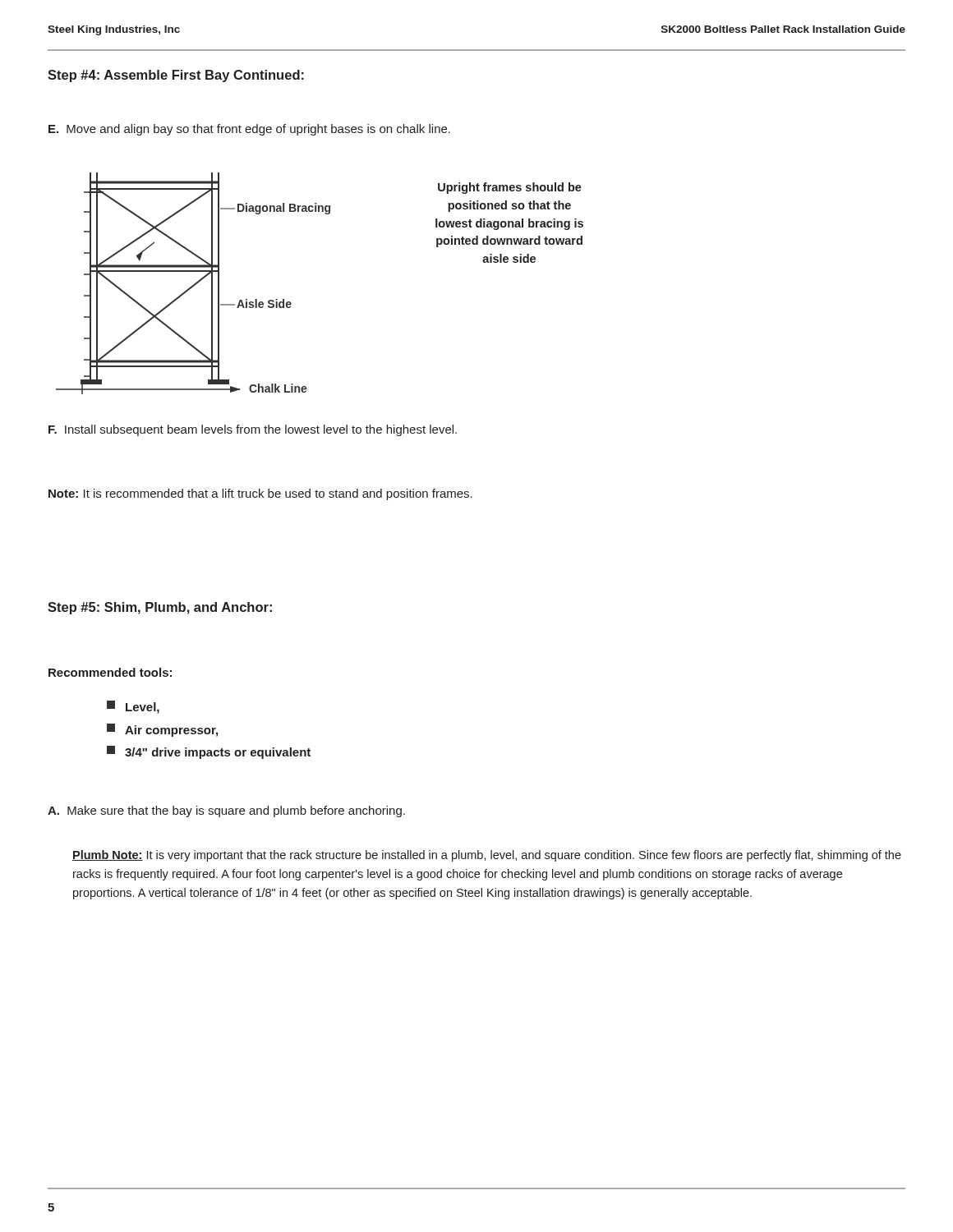Select the region starting "Recommended tools:"
Image resolution: width=953 pixels, height=1232 pixels.
coord(110,672)
